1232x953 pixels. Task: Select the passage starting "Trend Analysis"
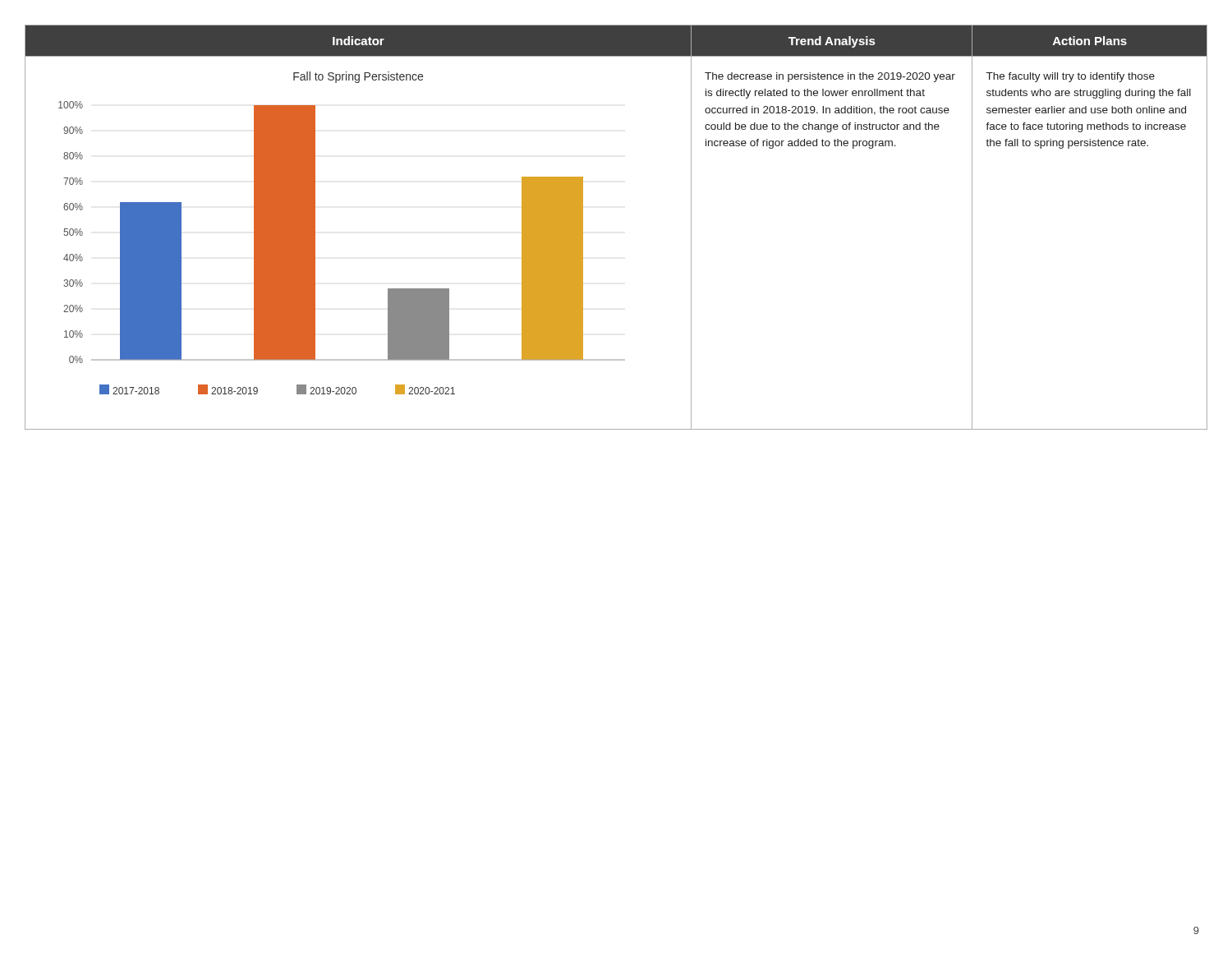832,41
